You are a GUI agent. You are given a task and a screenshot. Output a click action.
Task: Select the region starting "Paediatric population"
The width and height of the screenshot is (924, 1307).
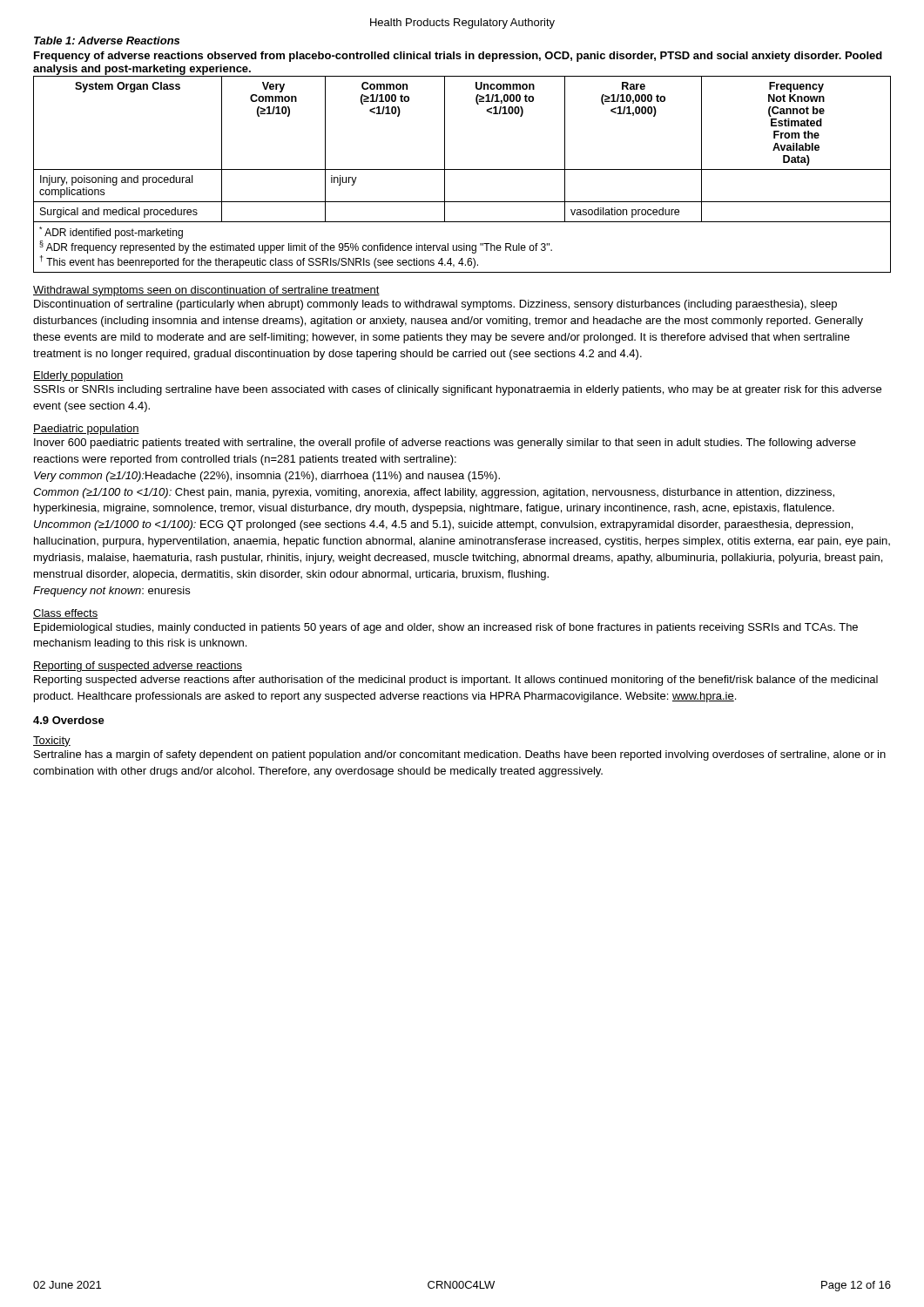[x=86, y=428]
